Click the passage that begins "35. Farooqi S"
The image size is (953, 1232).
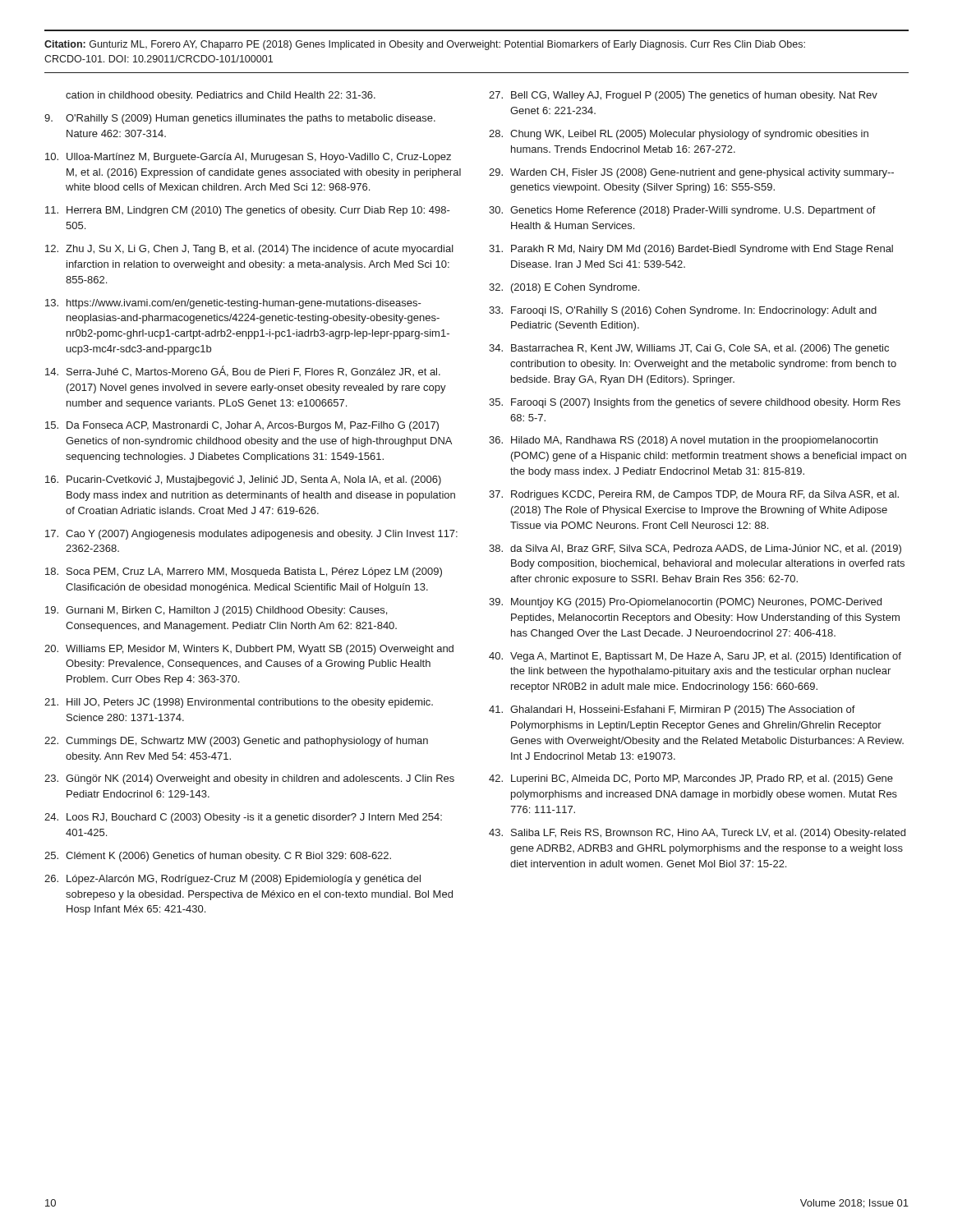coord(699,410)
